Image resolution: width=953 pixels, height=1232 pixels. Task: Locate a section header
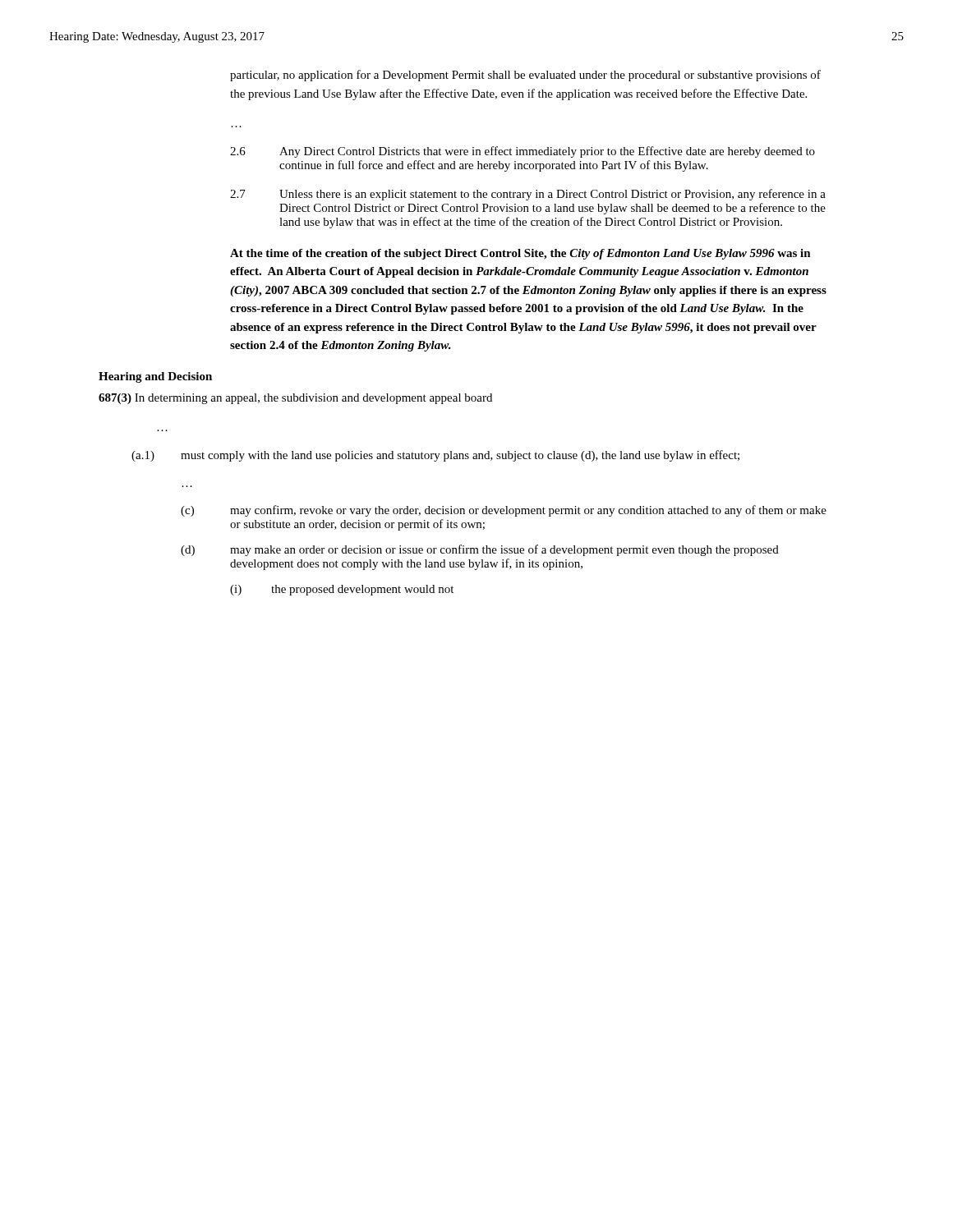tap(155, 376)
